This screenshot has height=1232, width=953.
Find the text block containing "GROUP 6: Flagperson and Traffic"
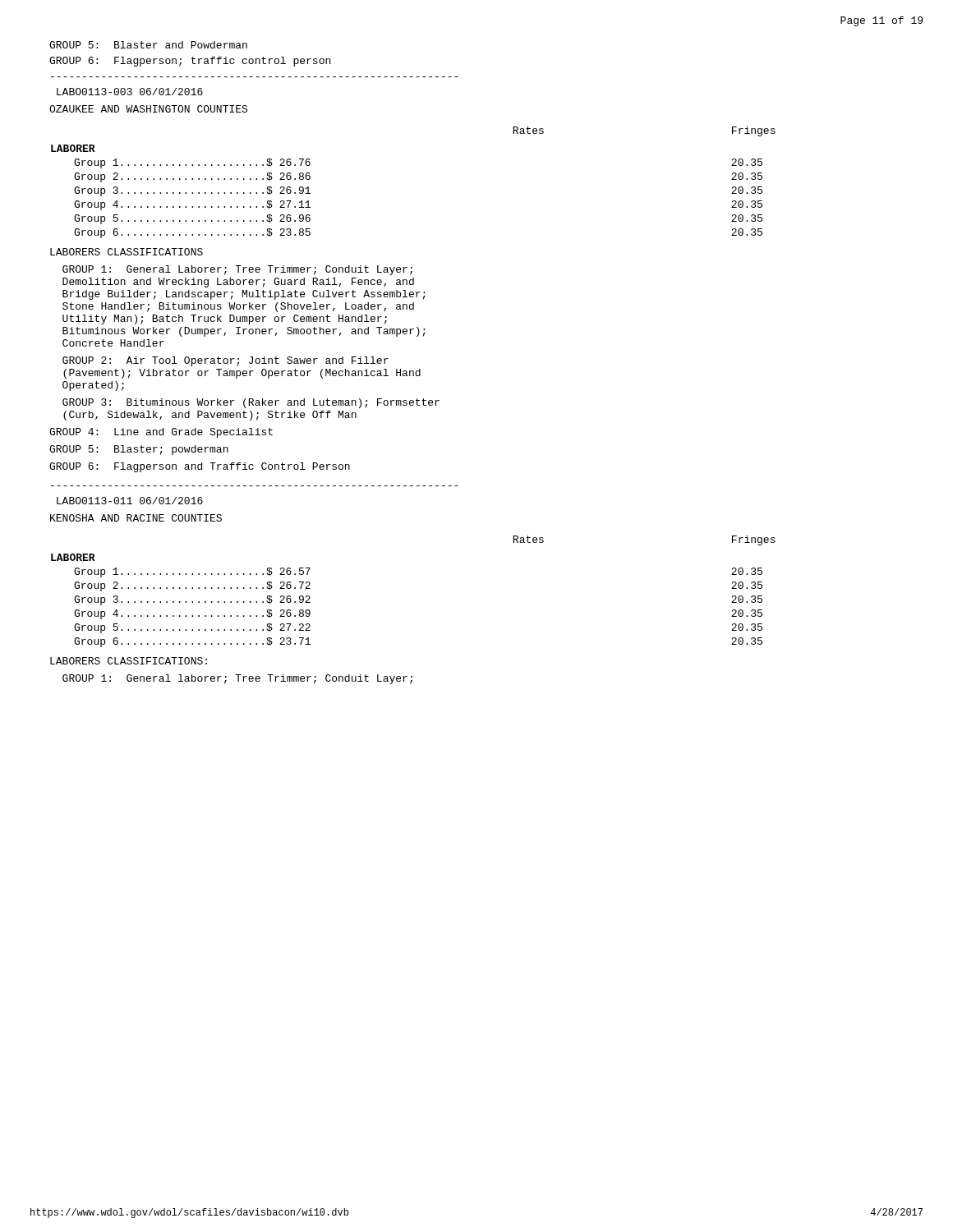(x=200, y=467)
